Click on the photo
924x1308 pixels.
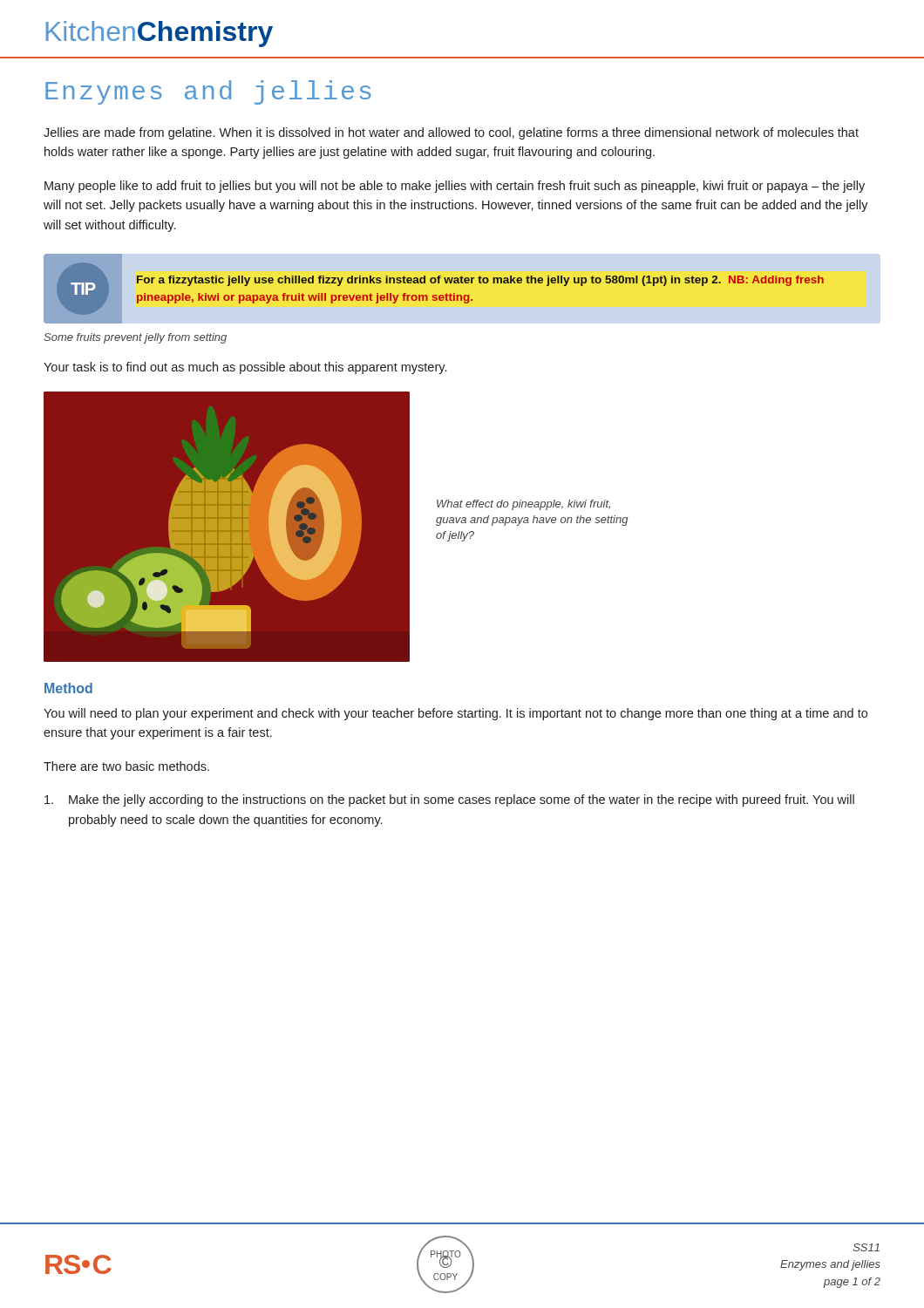tap(227, 527)
